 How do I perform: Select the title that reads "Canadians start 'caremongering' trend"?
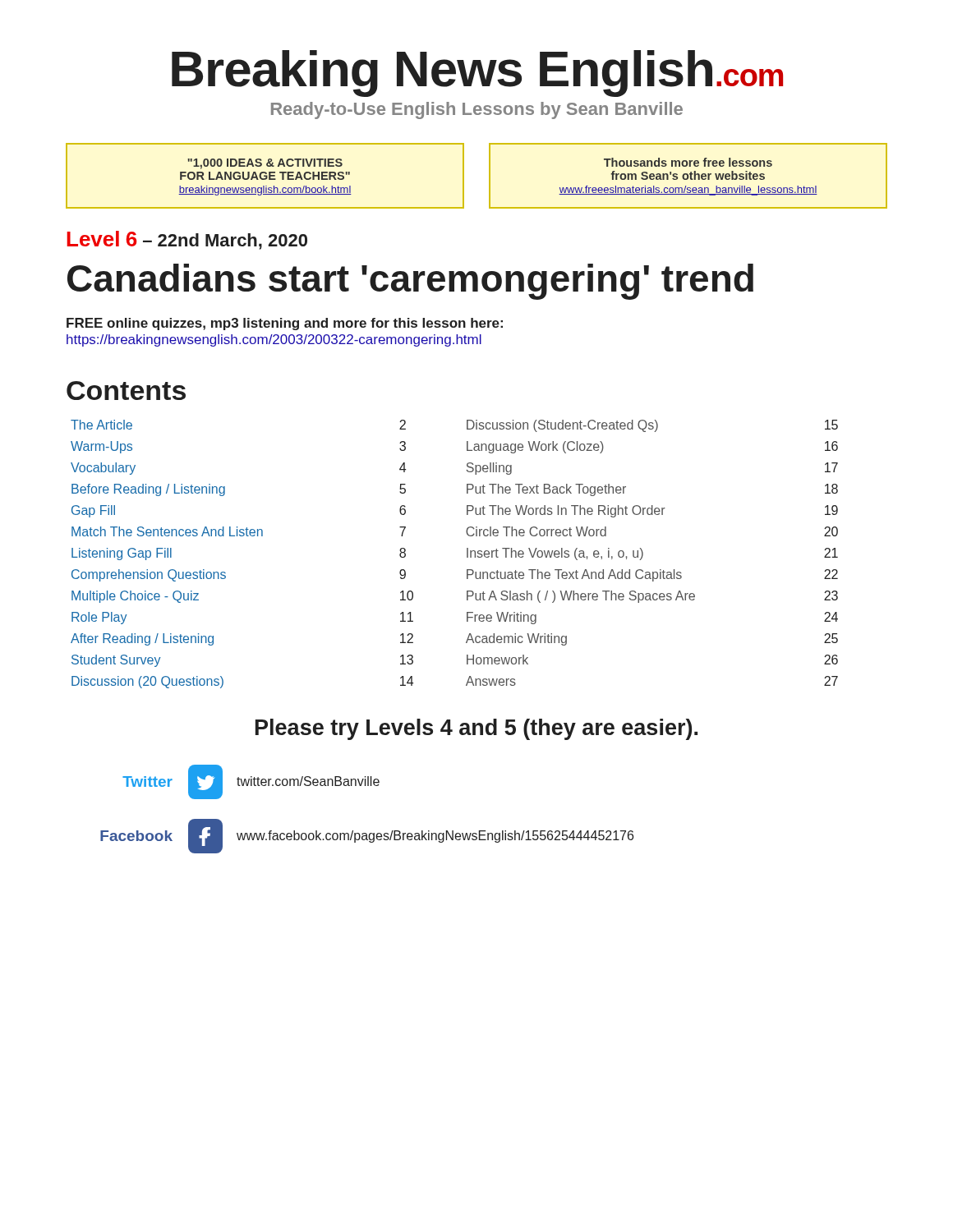[411, 279]
